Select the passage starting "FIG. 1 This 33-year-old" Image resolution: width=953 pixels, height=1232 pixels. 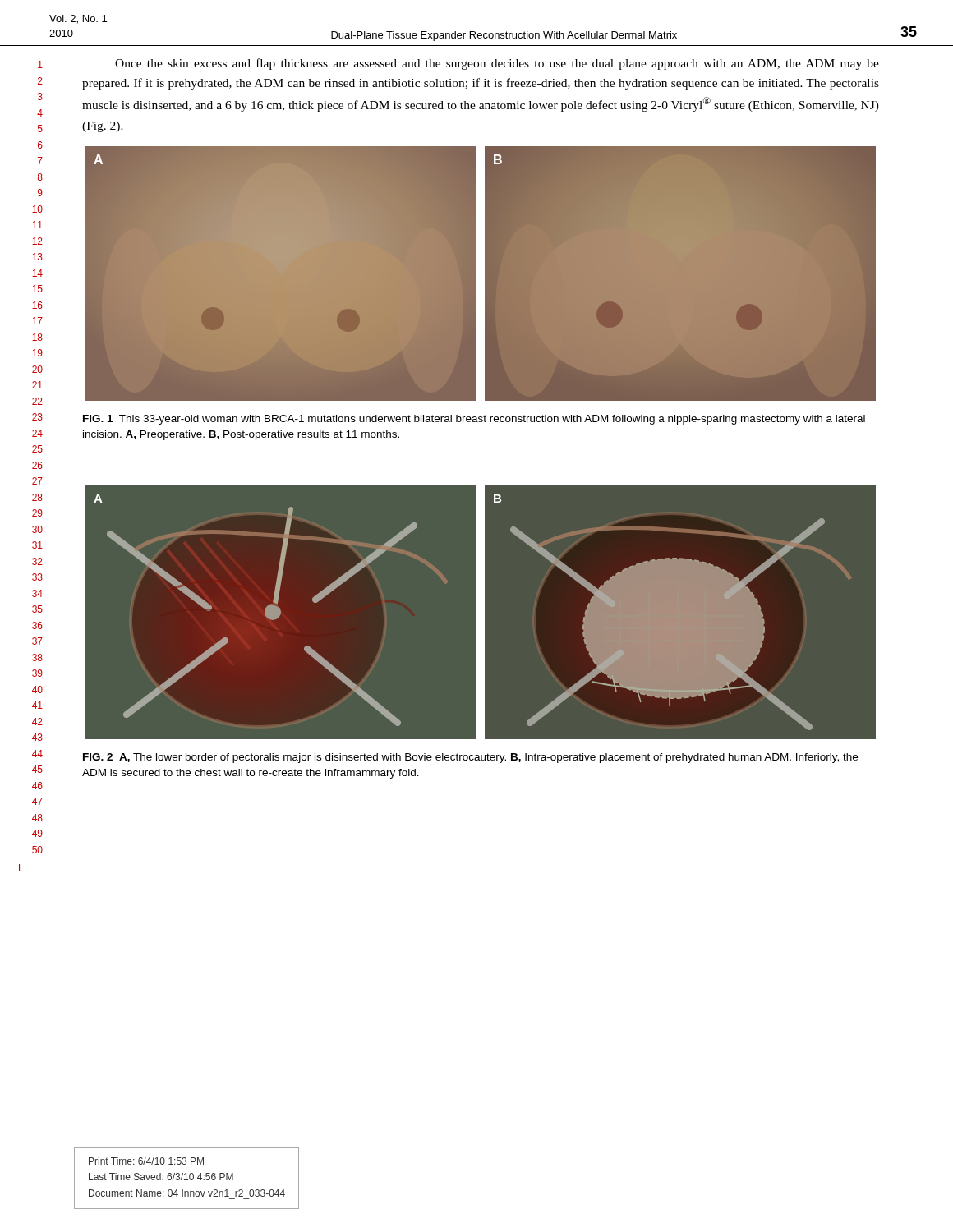coord(474,426)
